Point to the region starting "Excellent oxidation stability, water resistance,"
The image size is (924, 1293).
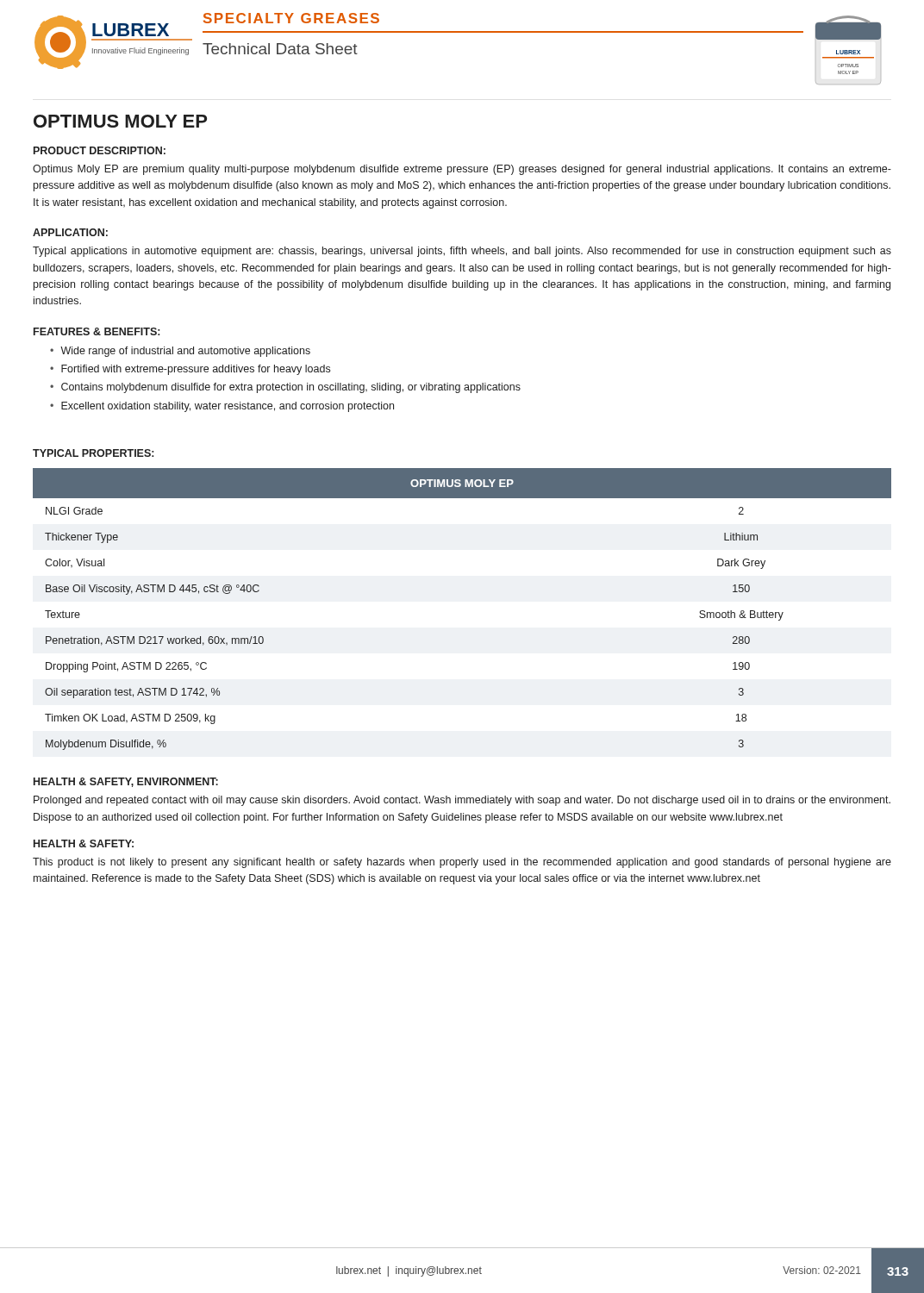coord(228,406)
